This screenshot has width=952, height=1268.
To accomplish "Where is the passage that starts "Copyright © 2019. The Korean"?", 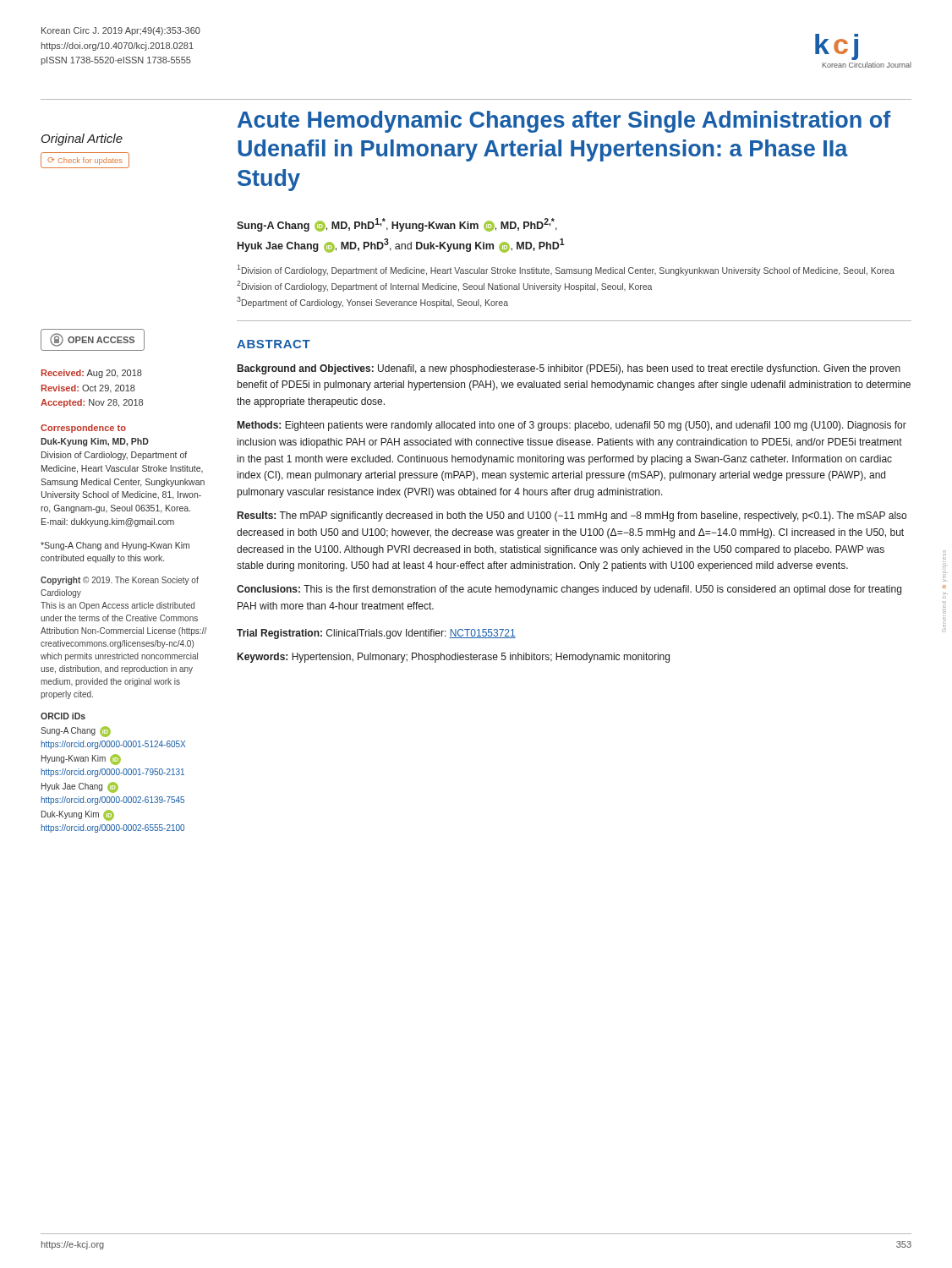I will 124,637.
